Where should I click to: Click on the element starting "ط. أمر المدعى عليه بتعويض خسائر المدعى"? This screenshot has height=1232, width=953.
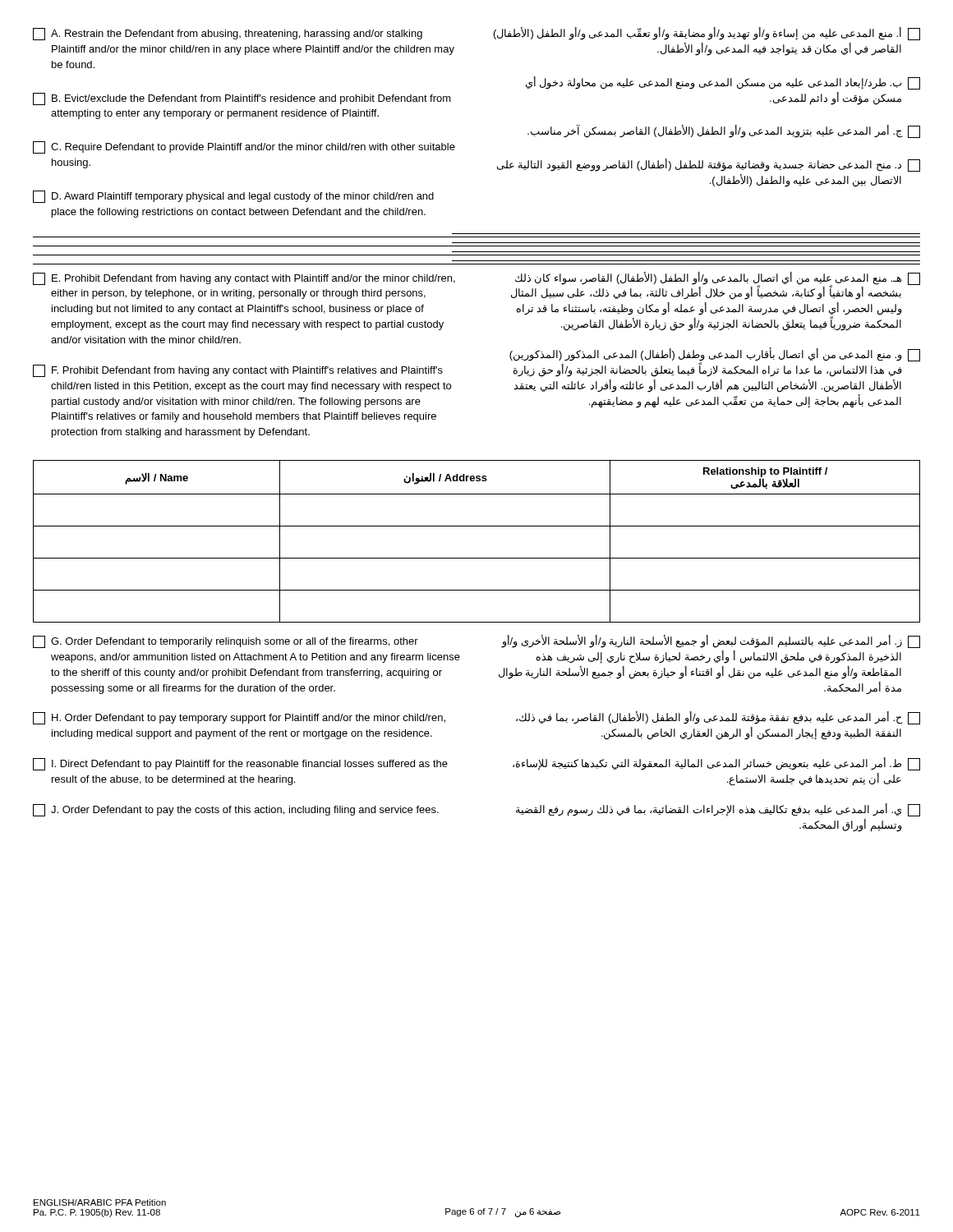(707, 772)
